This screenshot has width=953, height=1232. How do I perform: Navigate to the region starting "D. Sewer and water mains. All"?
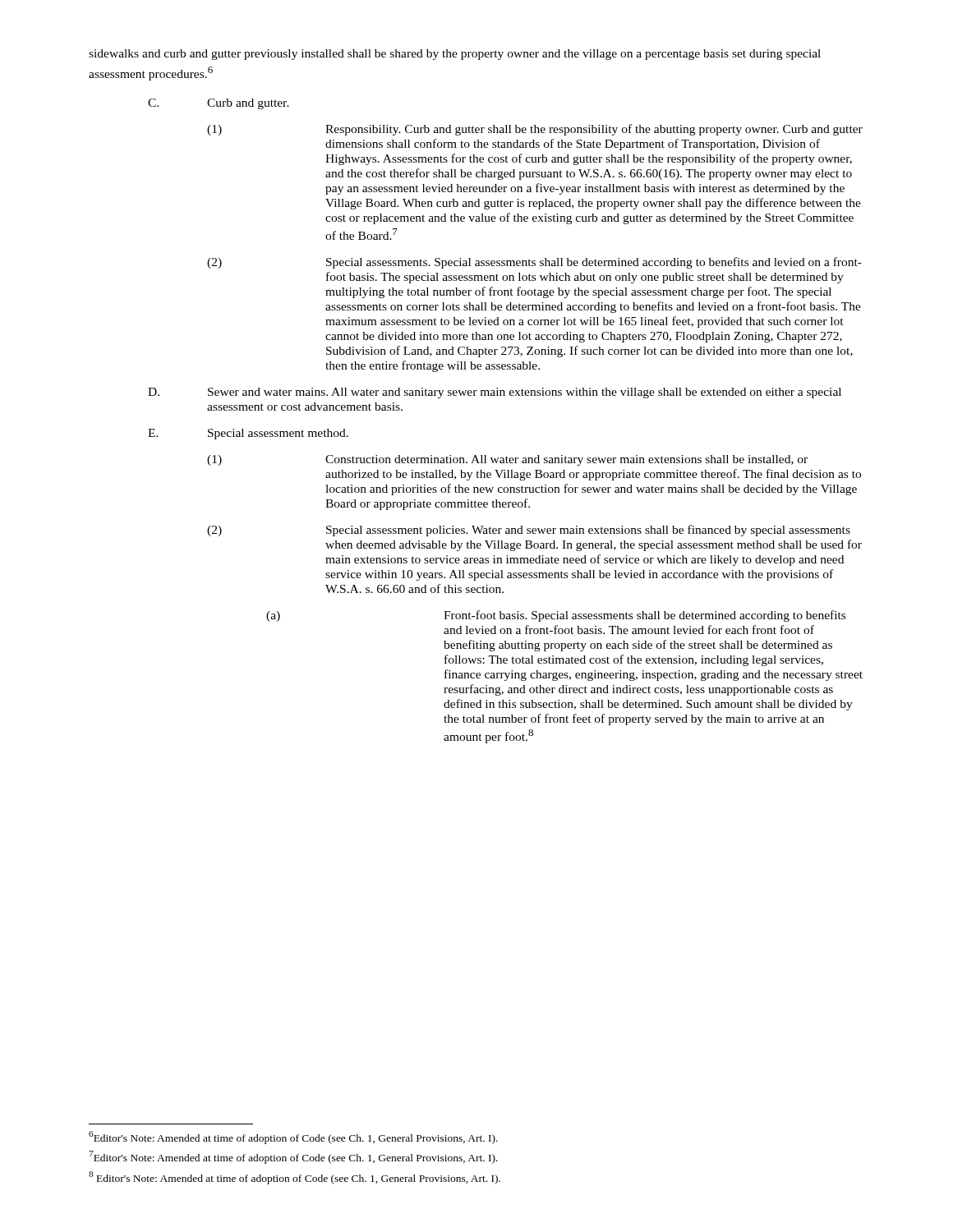click(x=476, y=399)
